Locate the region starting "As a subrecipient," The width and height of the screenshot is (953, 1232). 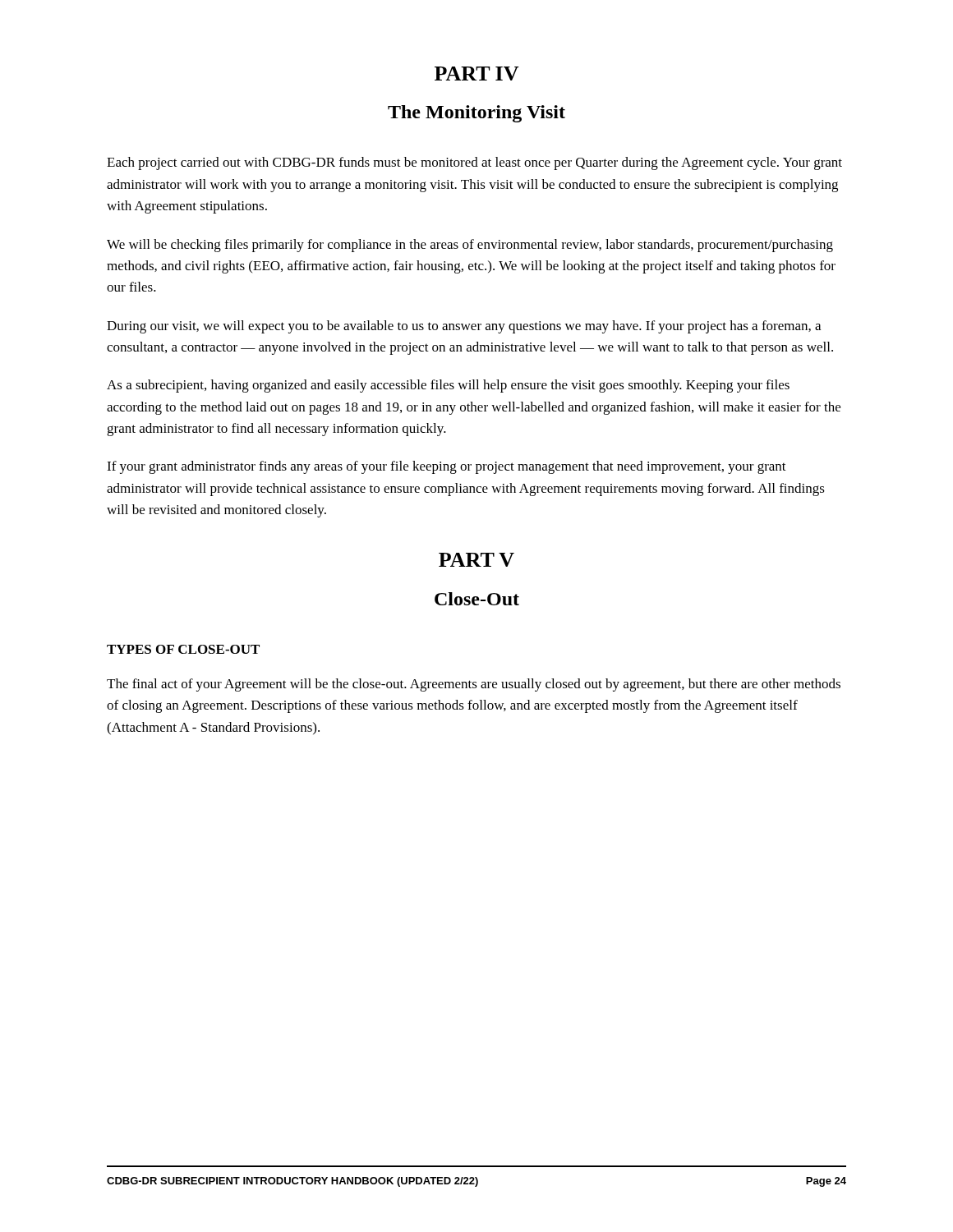pyautogui.click(x=474, y=407)
